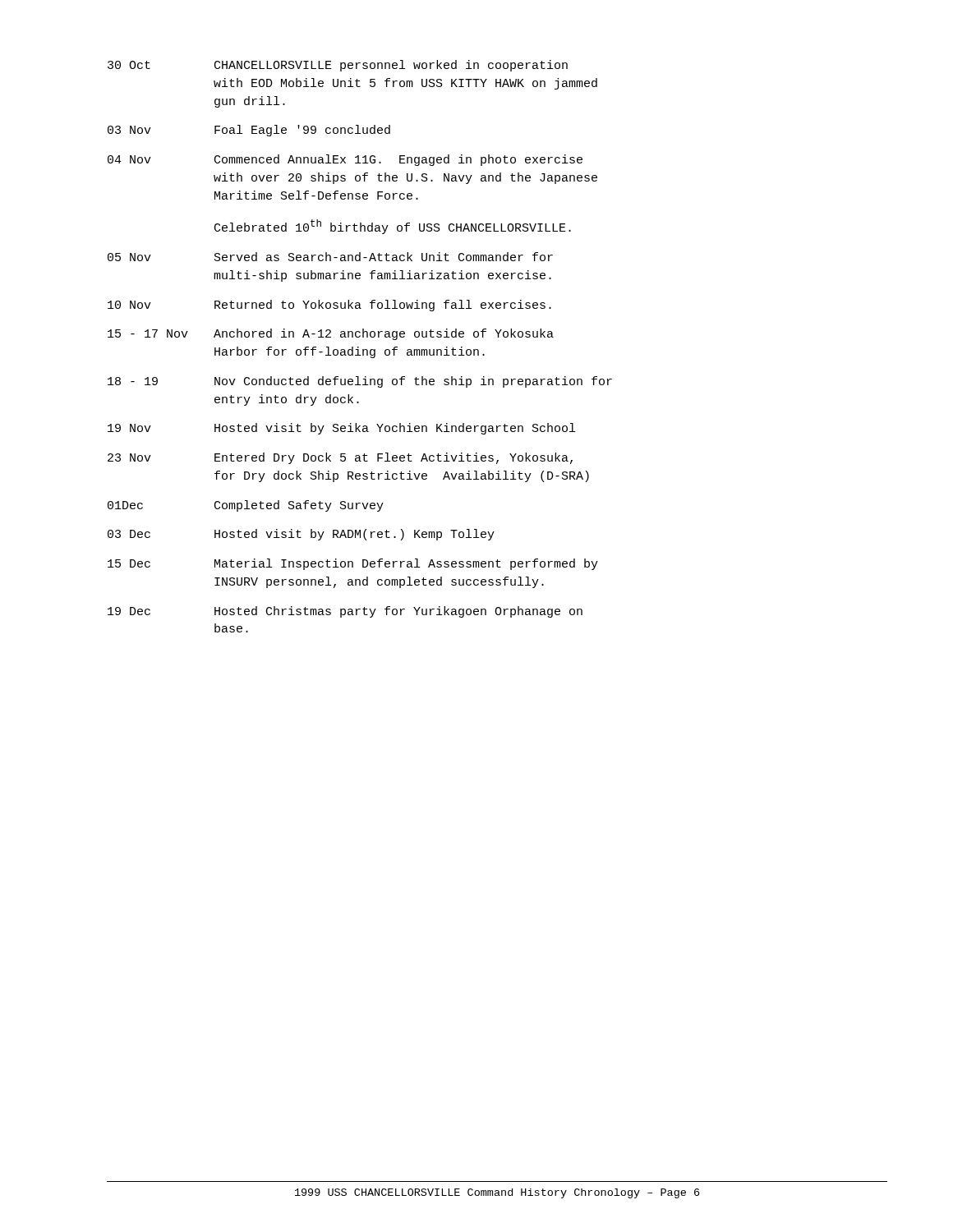Locate the block of text that opens with "04 Nov Commenced AnnualEx"

(x=497, y=179)
